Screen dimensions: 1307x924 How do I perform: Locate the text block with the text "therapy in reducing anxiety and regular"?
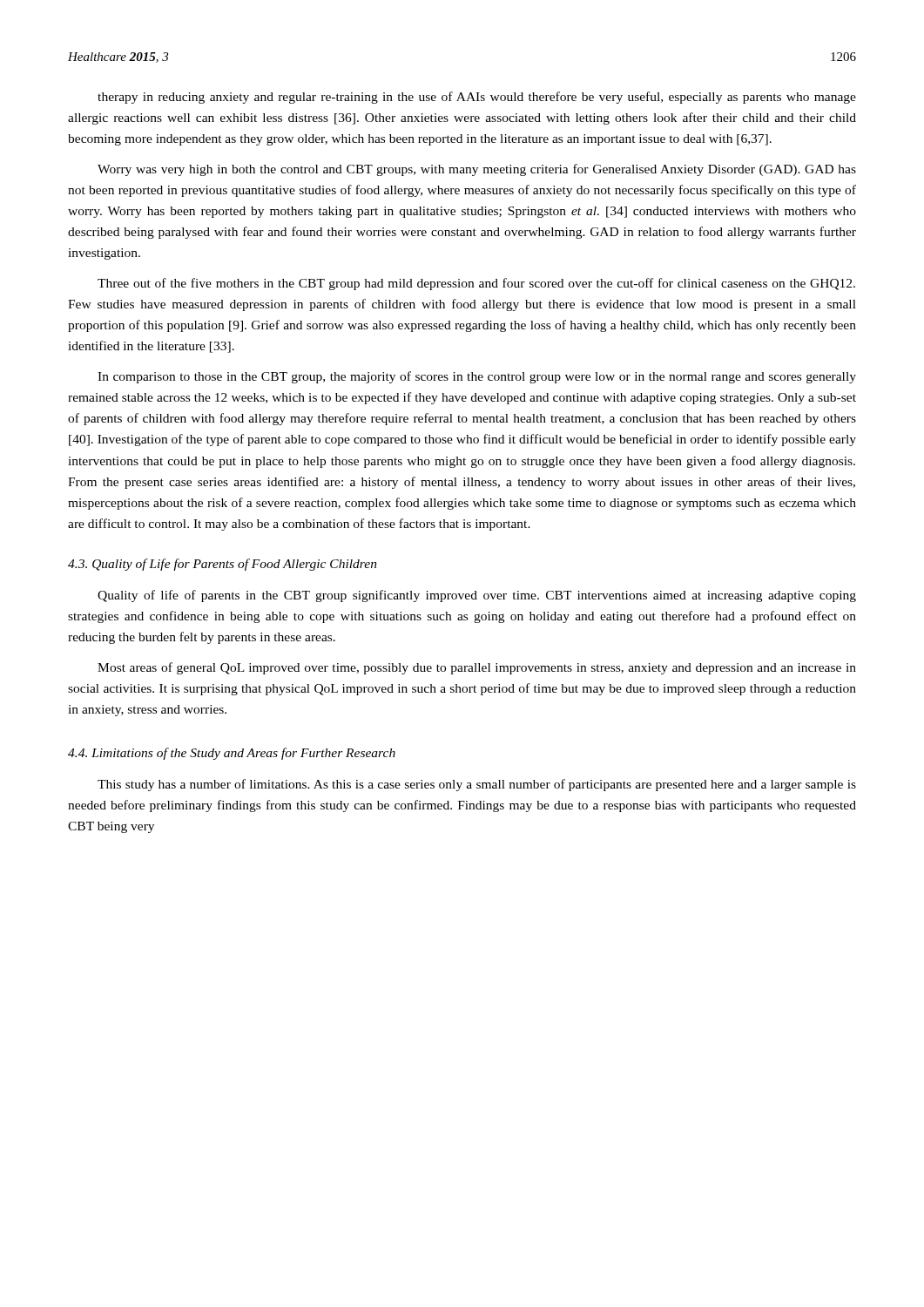[462, 117]
